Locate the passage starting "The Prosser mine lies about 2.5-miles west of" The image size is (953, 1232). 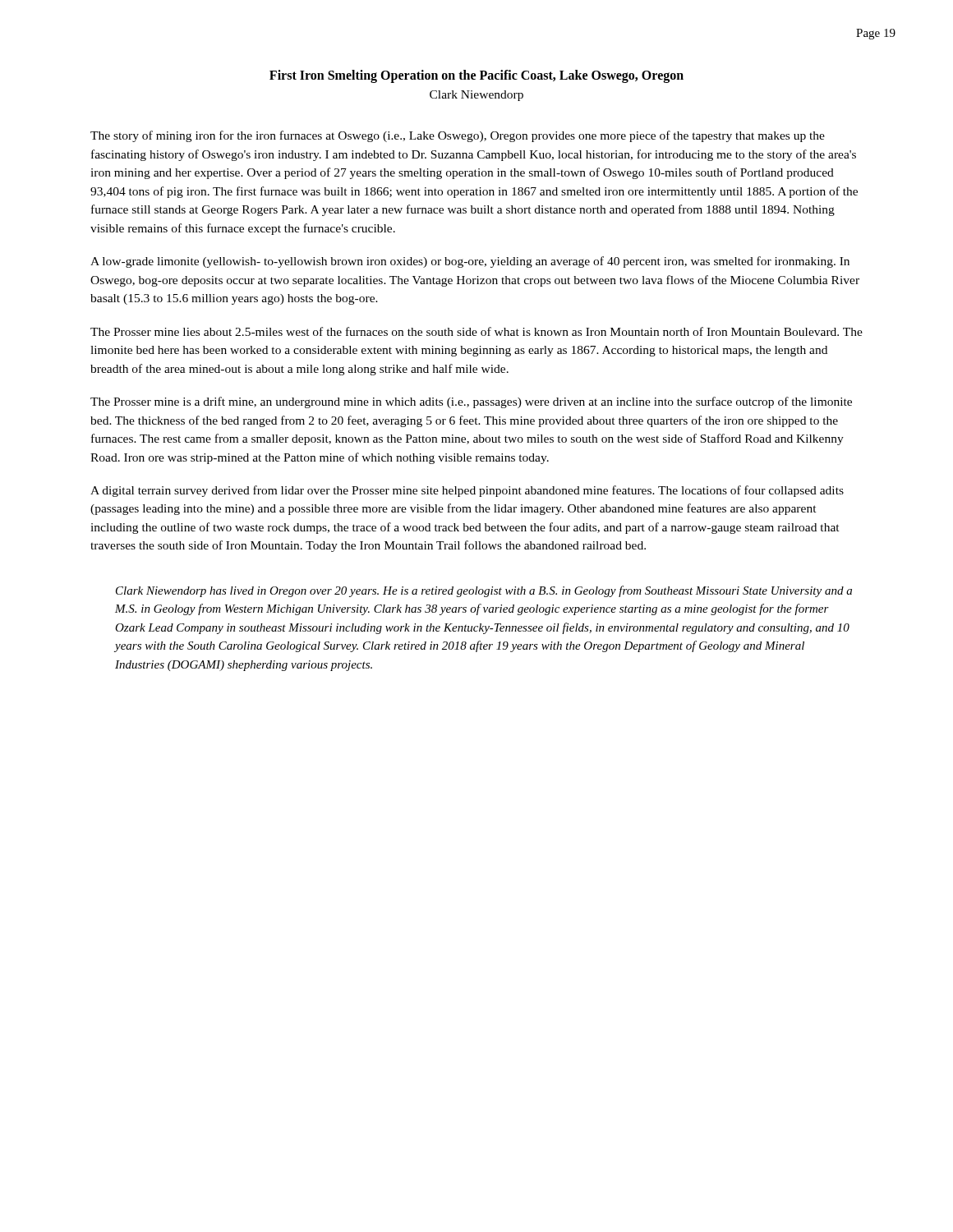(x=476, y=350)
